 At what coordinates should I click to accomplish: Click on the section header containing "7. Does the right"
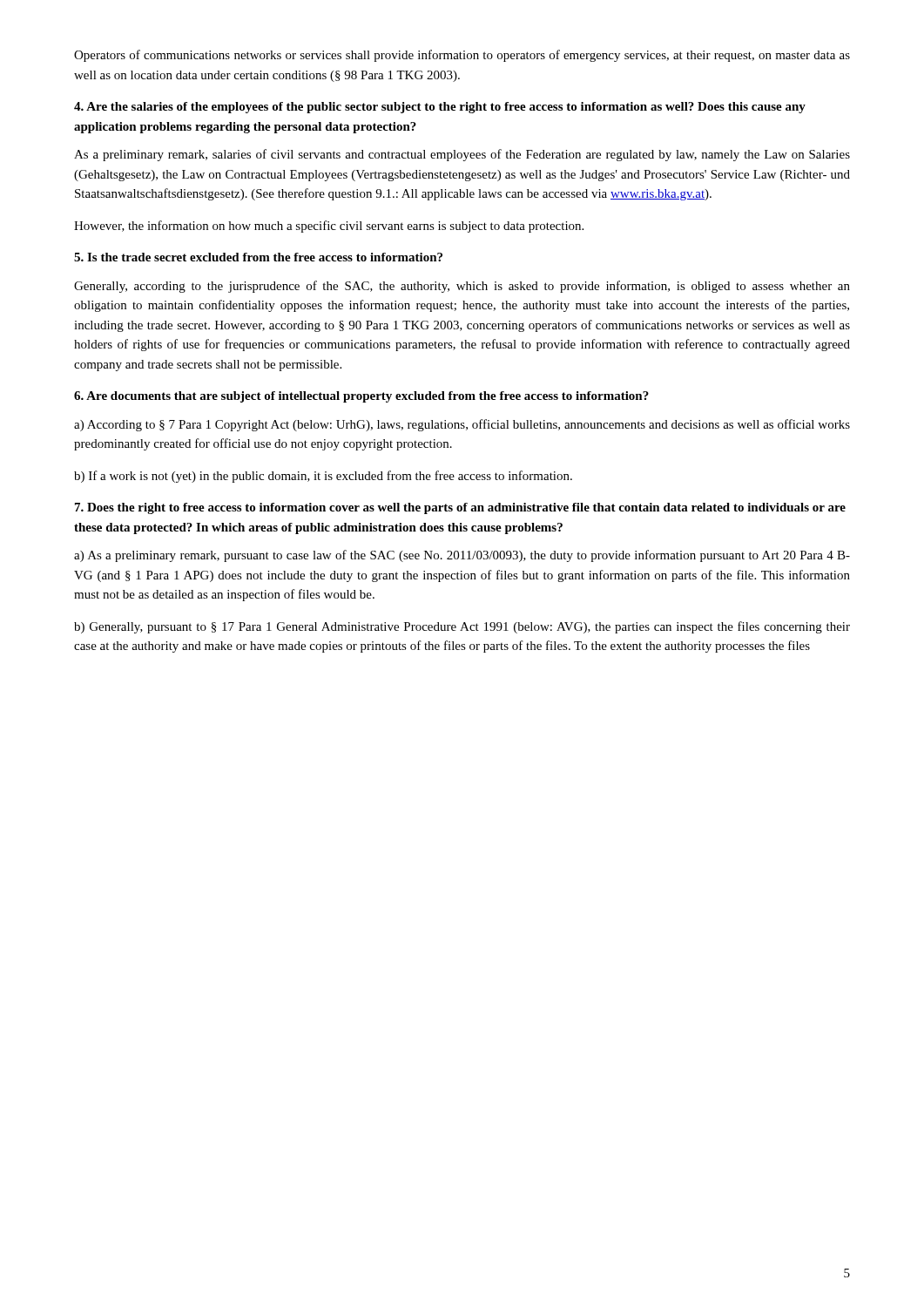click(x=460, y=517)
